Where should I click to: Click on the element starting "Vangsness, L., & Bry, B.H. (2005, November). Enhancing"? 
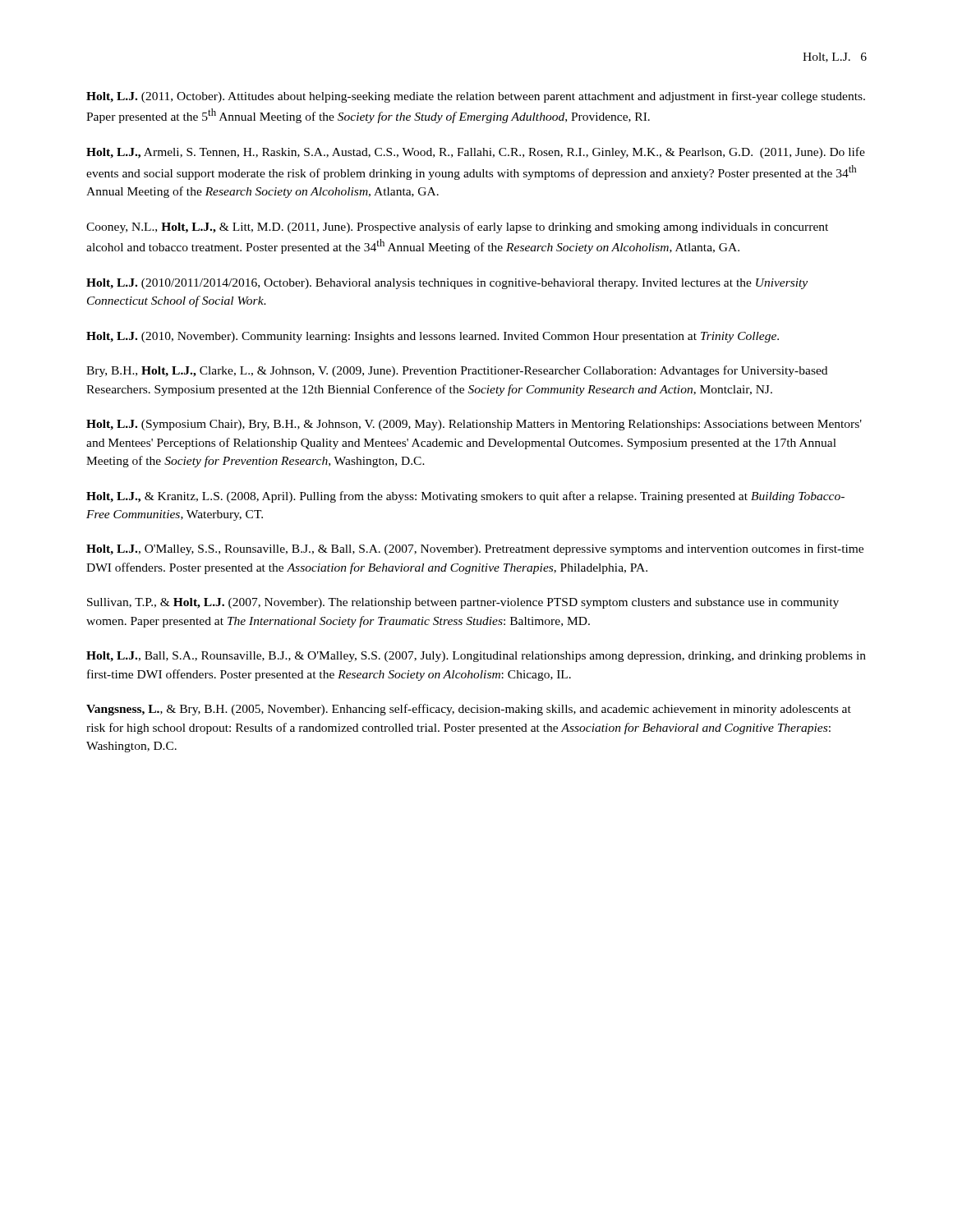pos(476,728)
